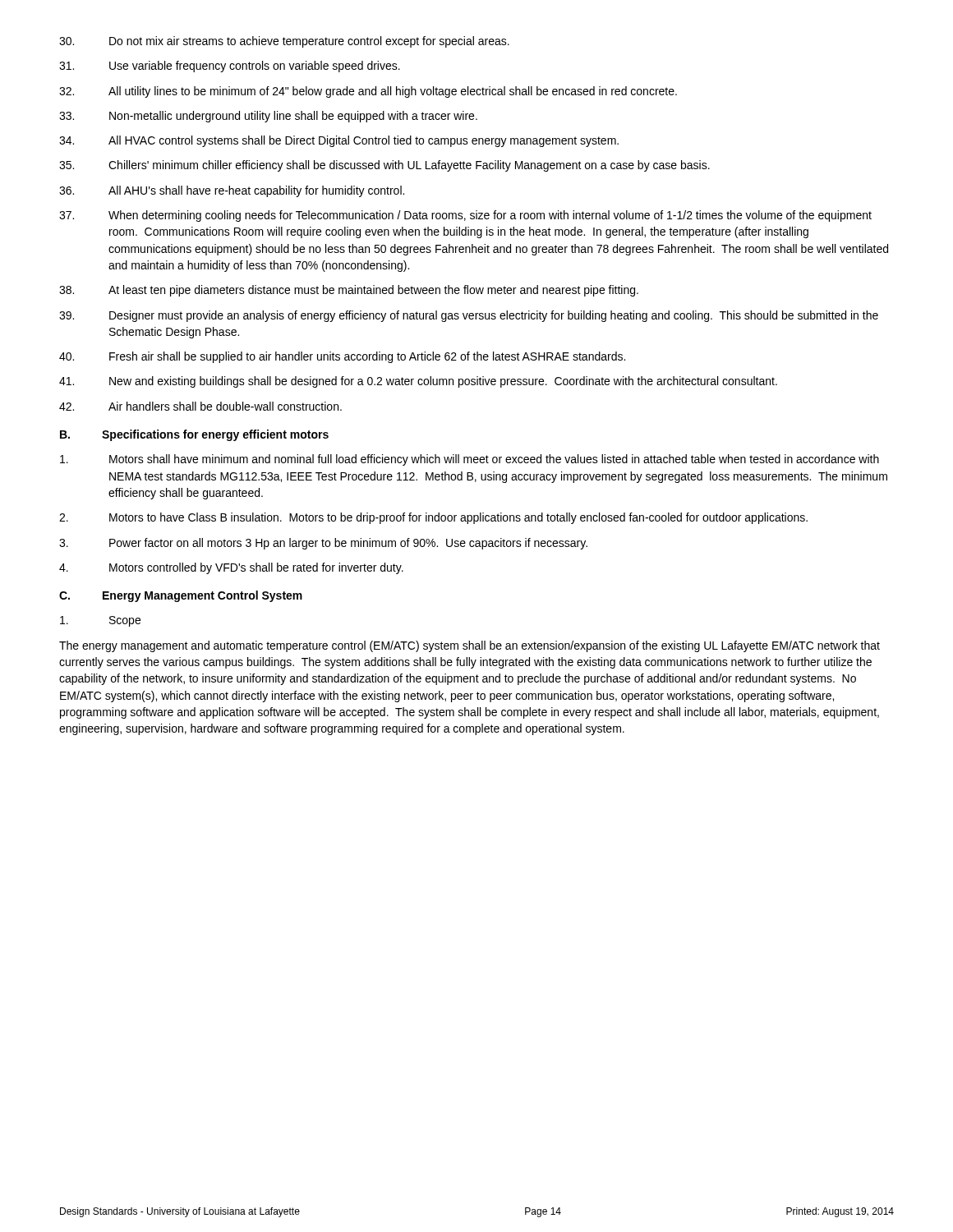Viewport: 953px width, 1232px height.
Task: Navigate to the text block starting "32. All utility lines"
Action: tap(476, 91)
